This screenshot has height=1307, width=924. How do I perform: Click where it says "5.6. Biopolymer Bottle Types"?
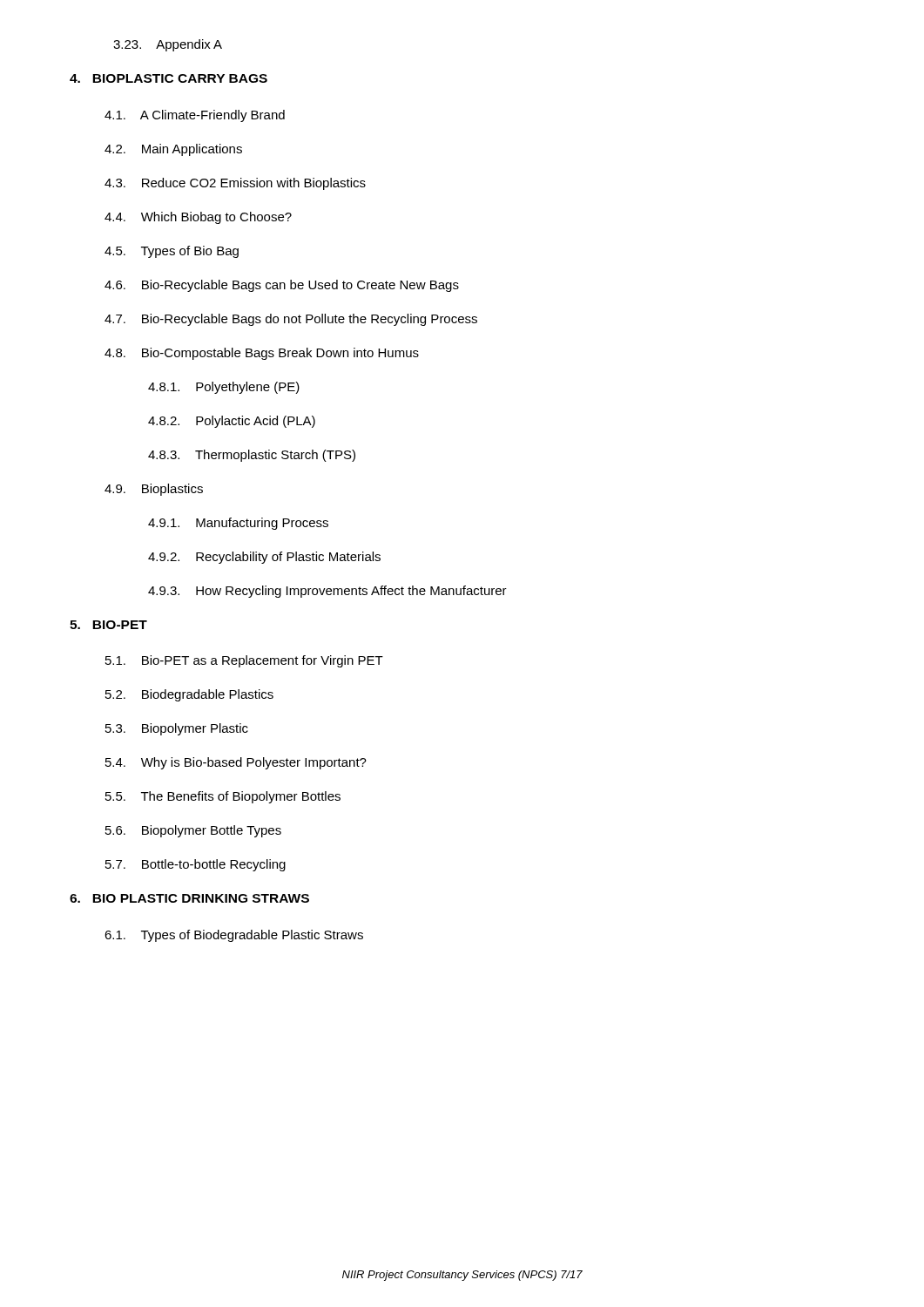pos(193,830)
